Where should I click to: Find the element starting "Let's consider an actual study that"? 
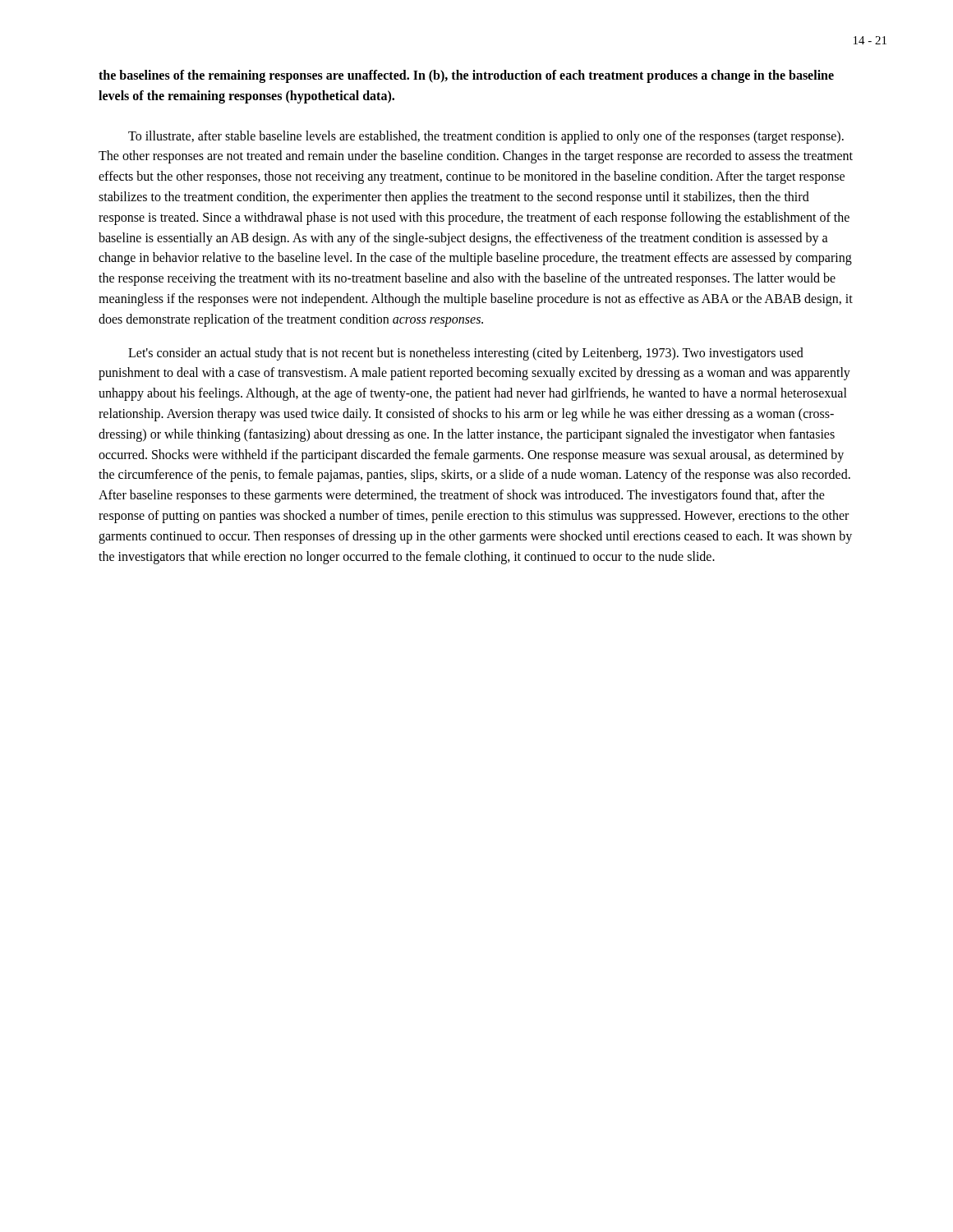tap(475, 454)
